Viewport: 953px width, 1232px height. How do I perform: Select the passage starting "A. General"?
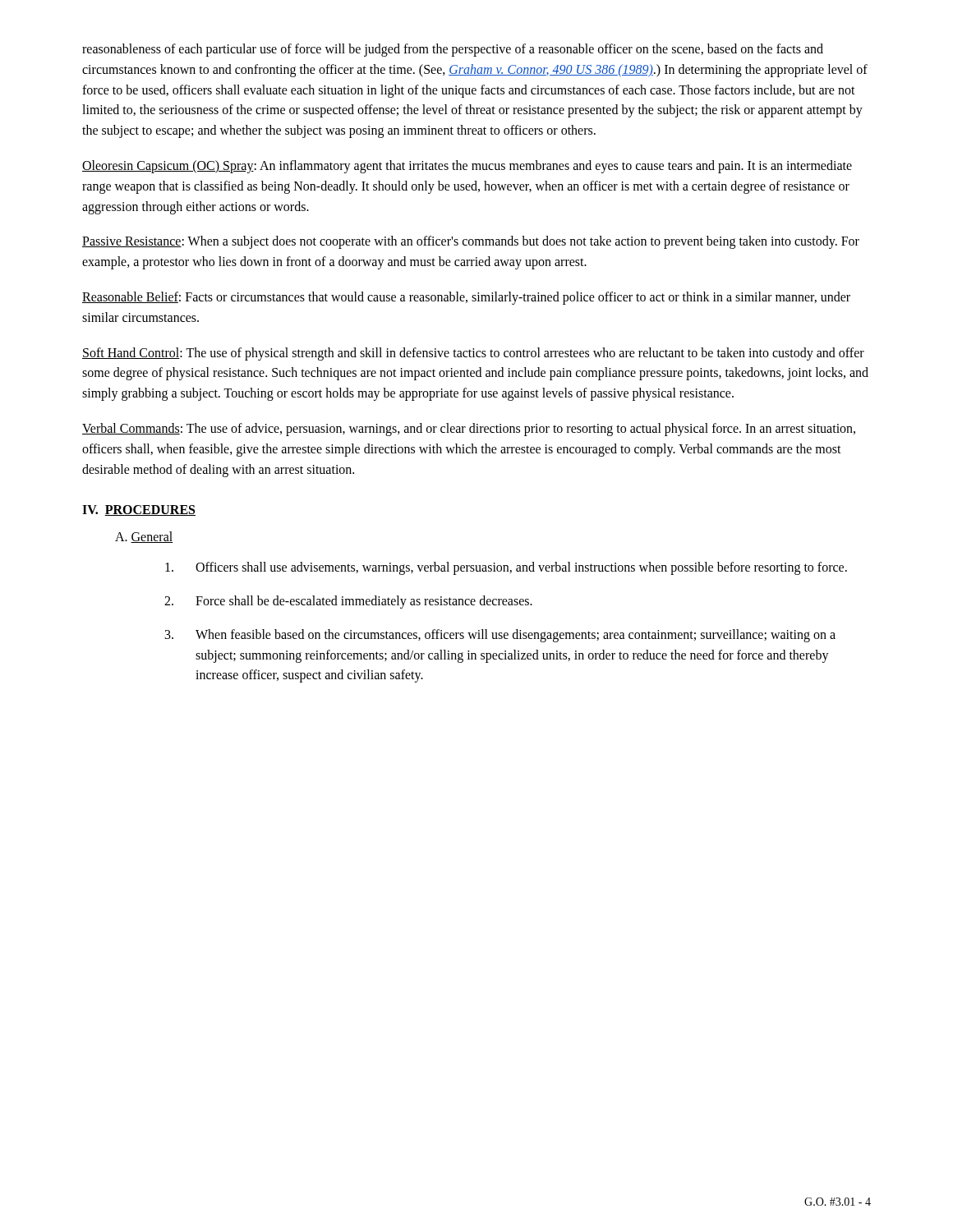tap(144, 537)
